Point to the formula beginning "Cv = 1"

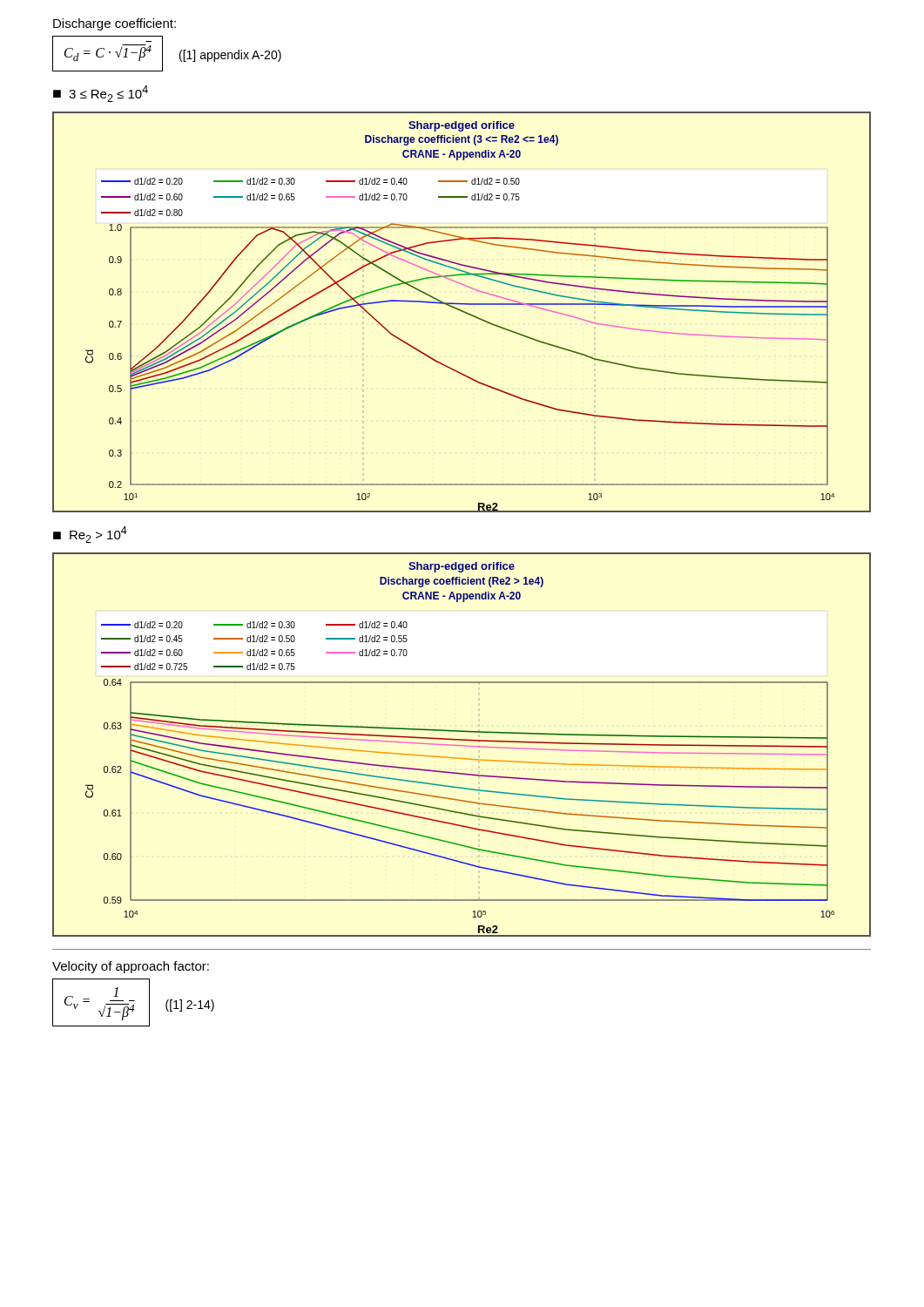101,1002
